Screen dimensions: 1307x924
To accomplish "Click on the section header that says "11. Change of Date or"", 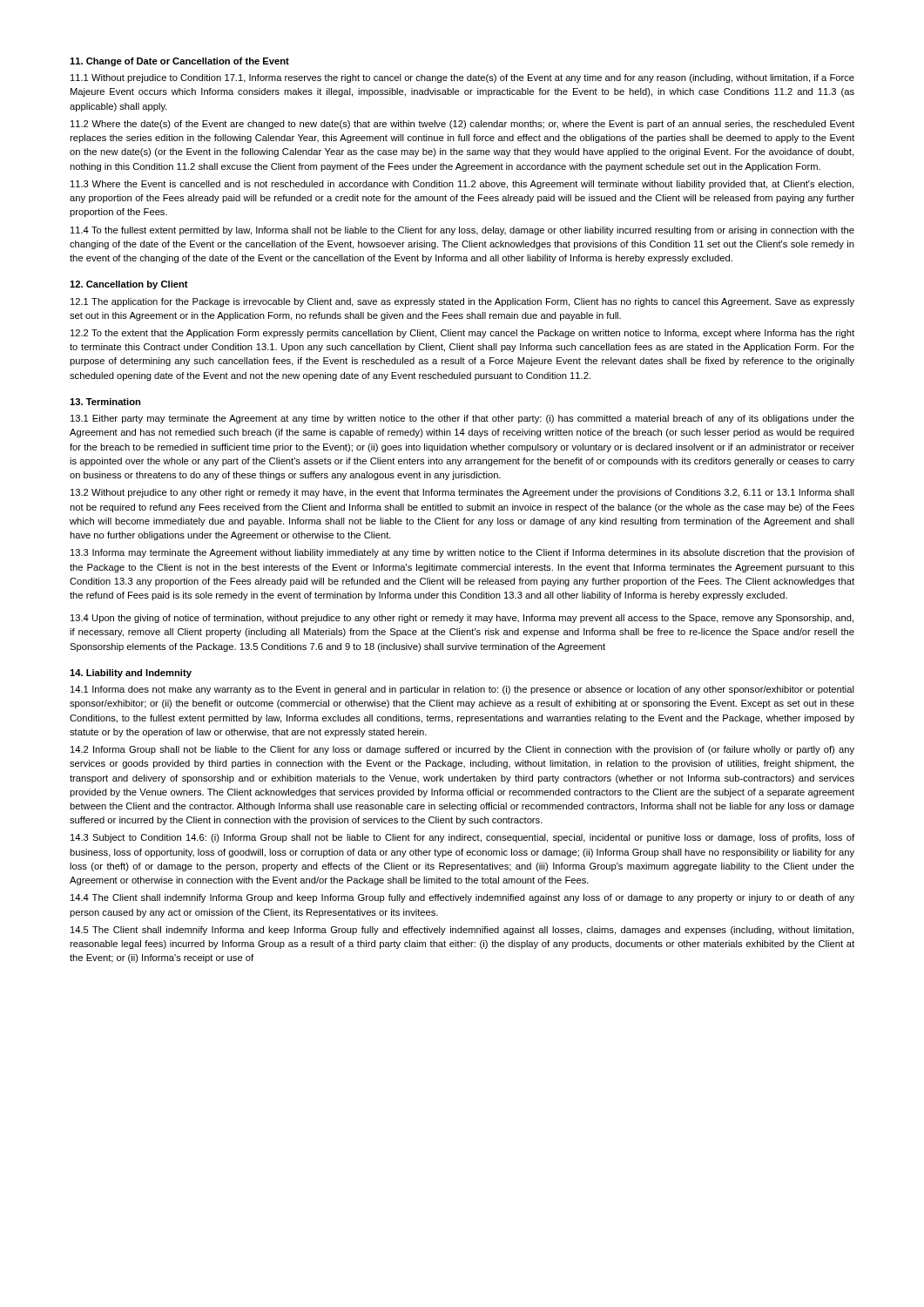I will (x=179, y=61).
